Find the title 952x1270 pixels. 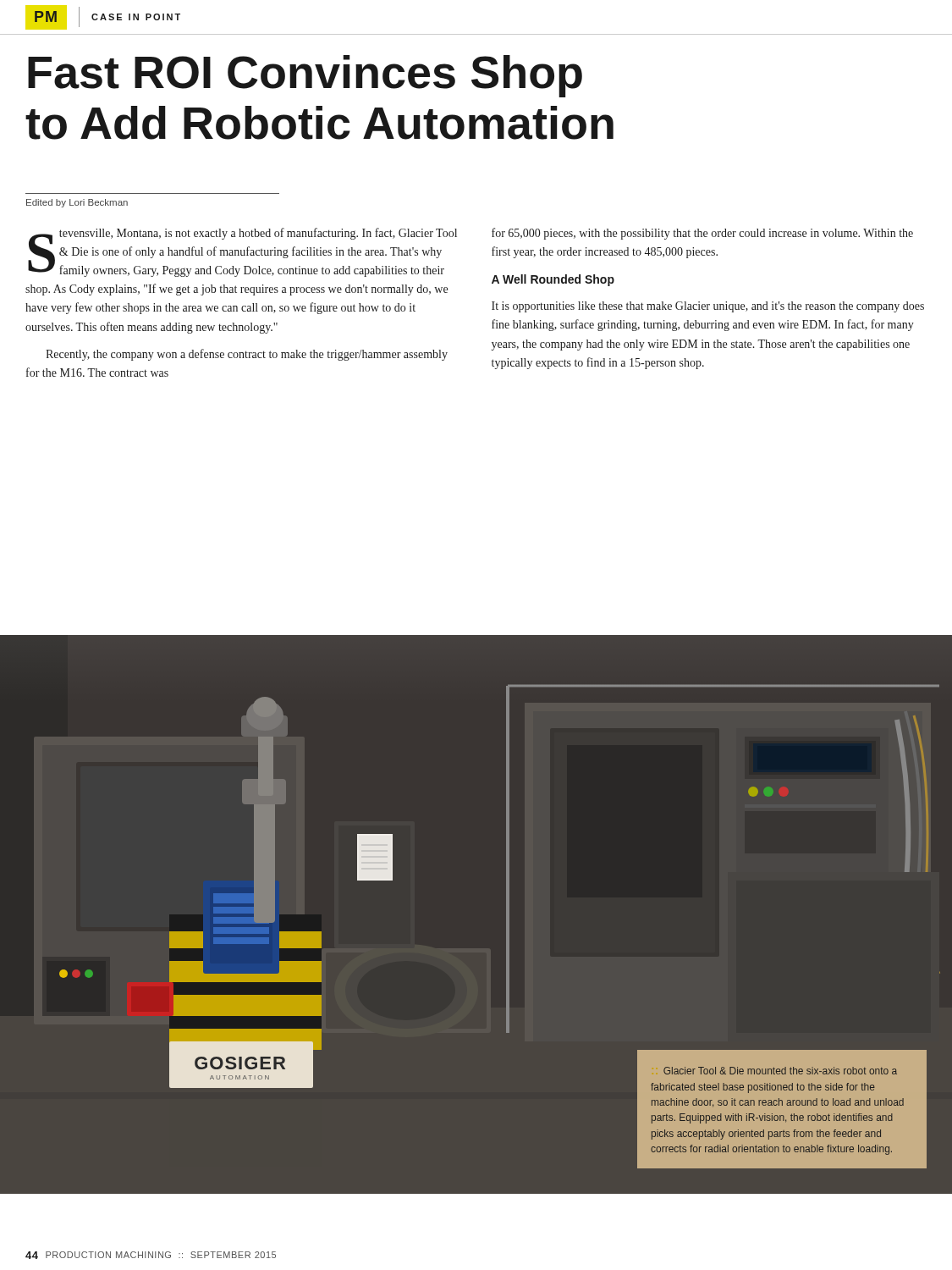(x=372, y=98)
